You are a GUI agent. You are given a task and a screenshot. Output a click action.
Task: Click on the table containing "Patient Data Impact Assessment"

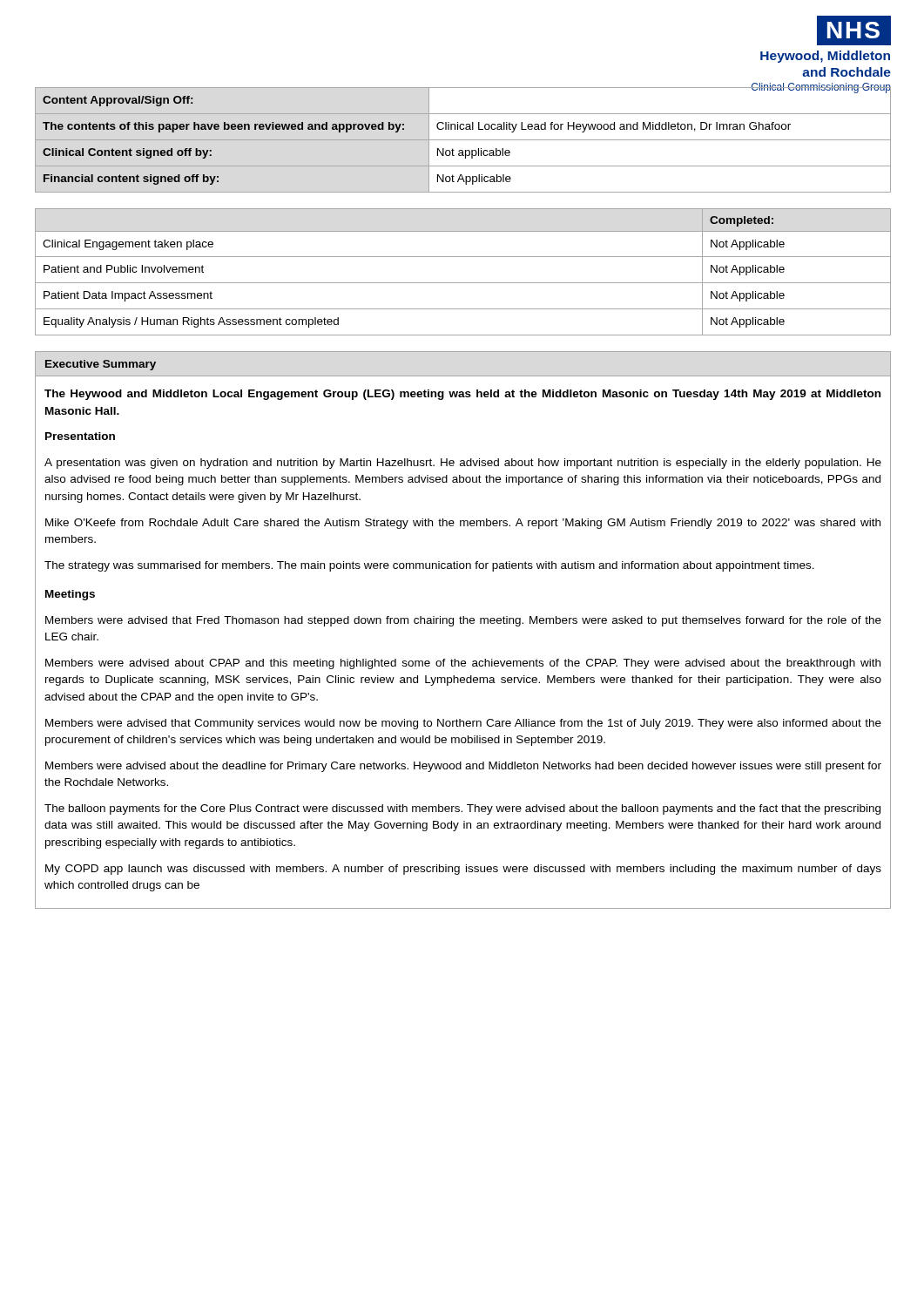[463, 272]
